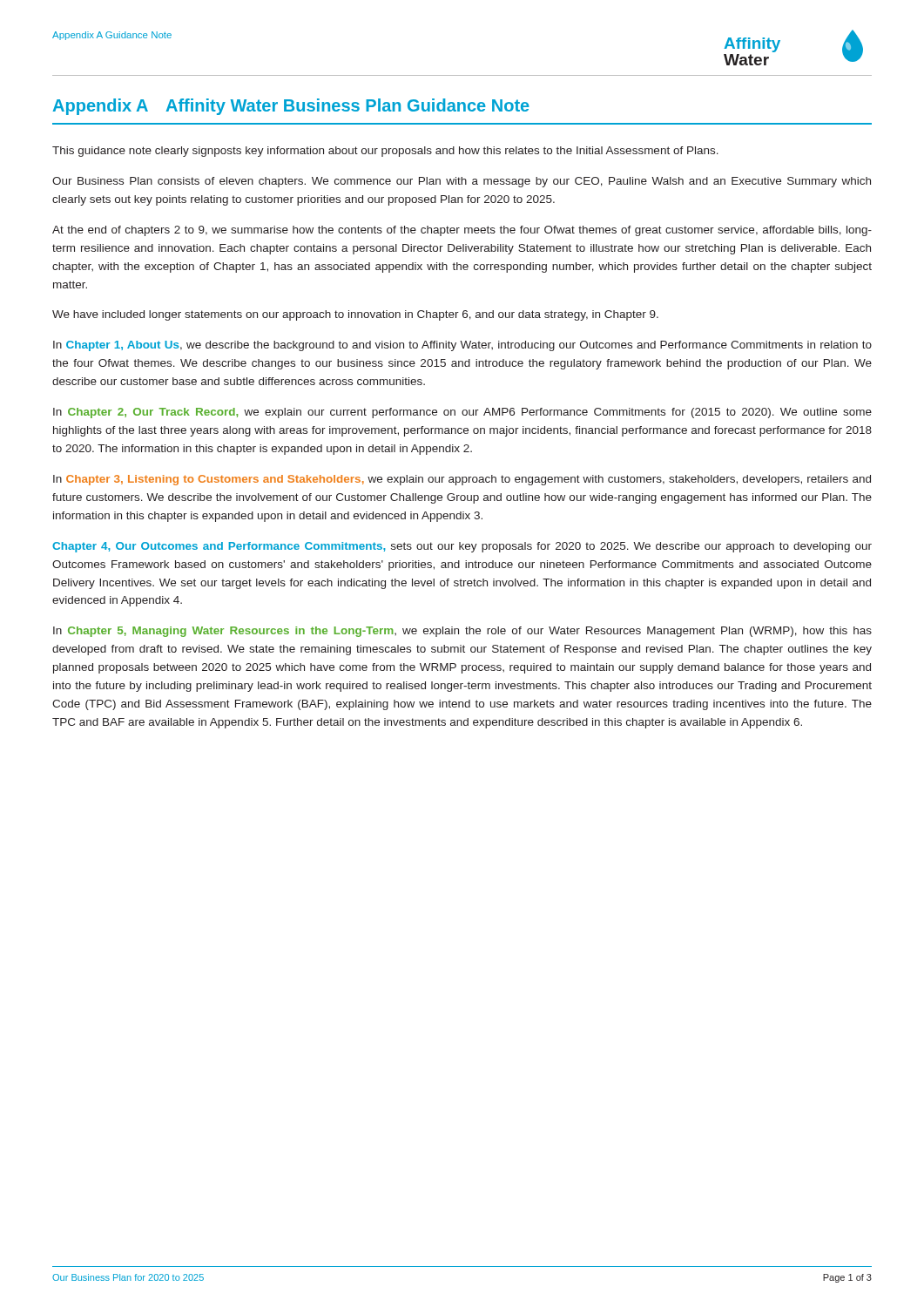Locate the logo

click(x=798, y=48)
